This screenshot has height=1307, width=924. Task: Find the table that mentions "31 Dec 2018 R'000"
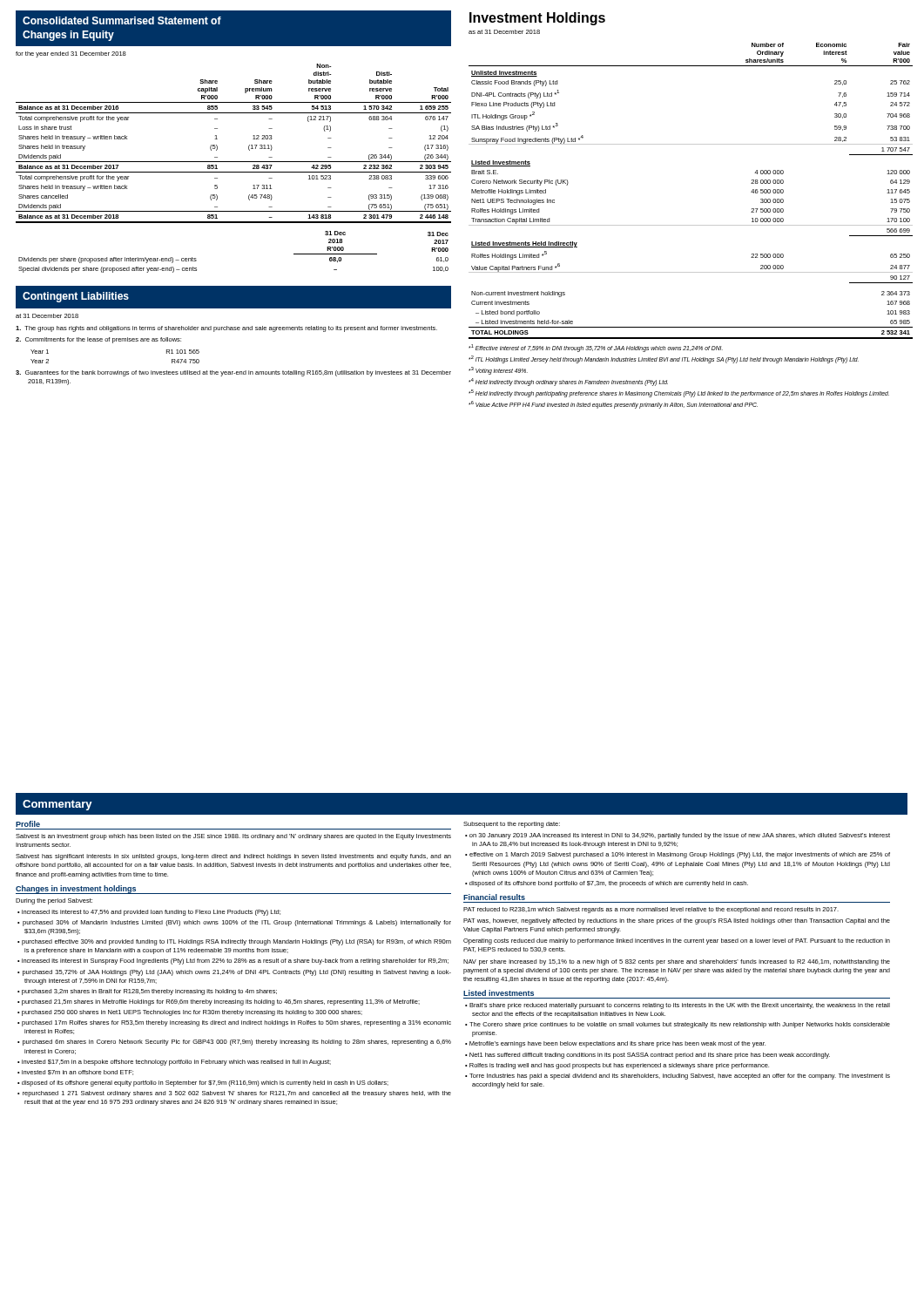pyautogui.click(x=233, y=251)
